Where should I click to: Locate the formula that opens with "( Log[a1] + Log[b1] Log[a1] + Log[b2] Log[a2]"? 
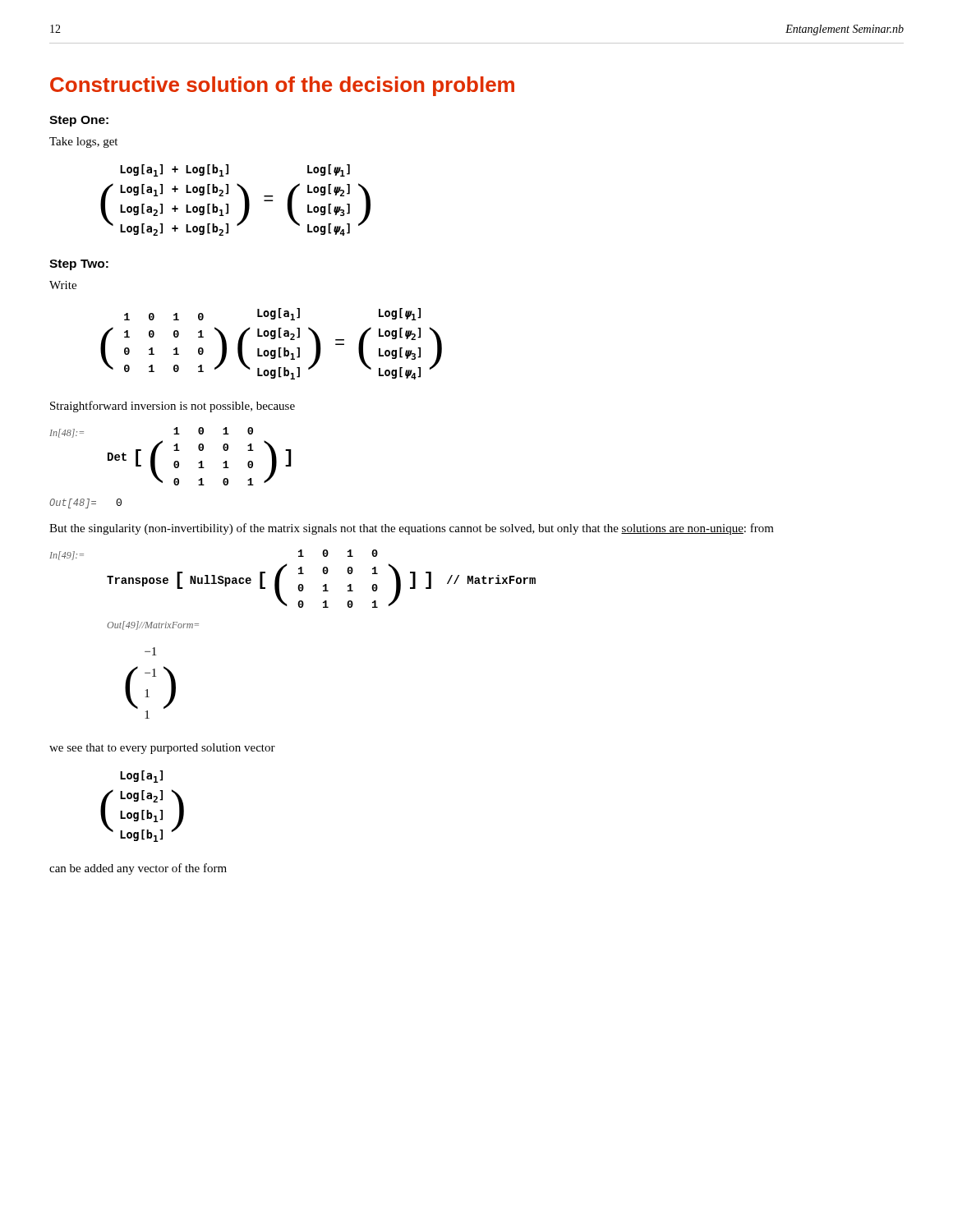(x=236, y=200)
